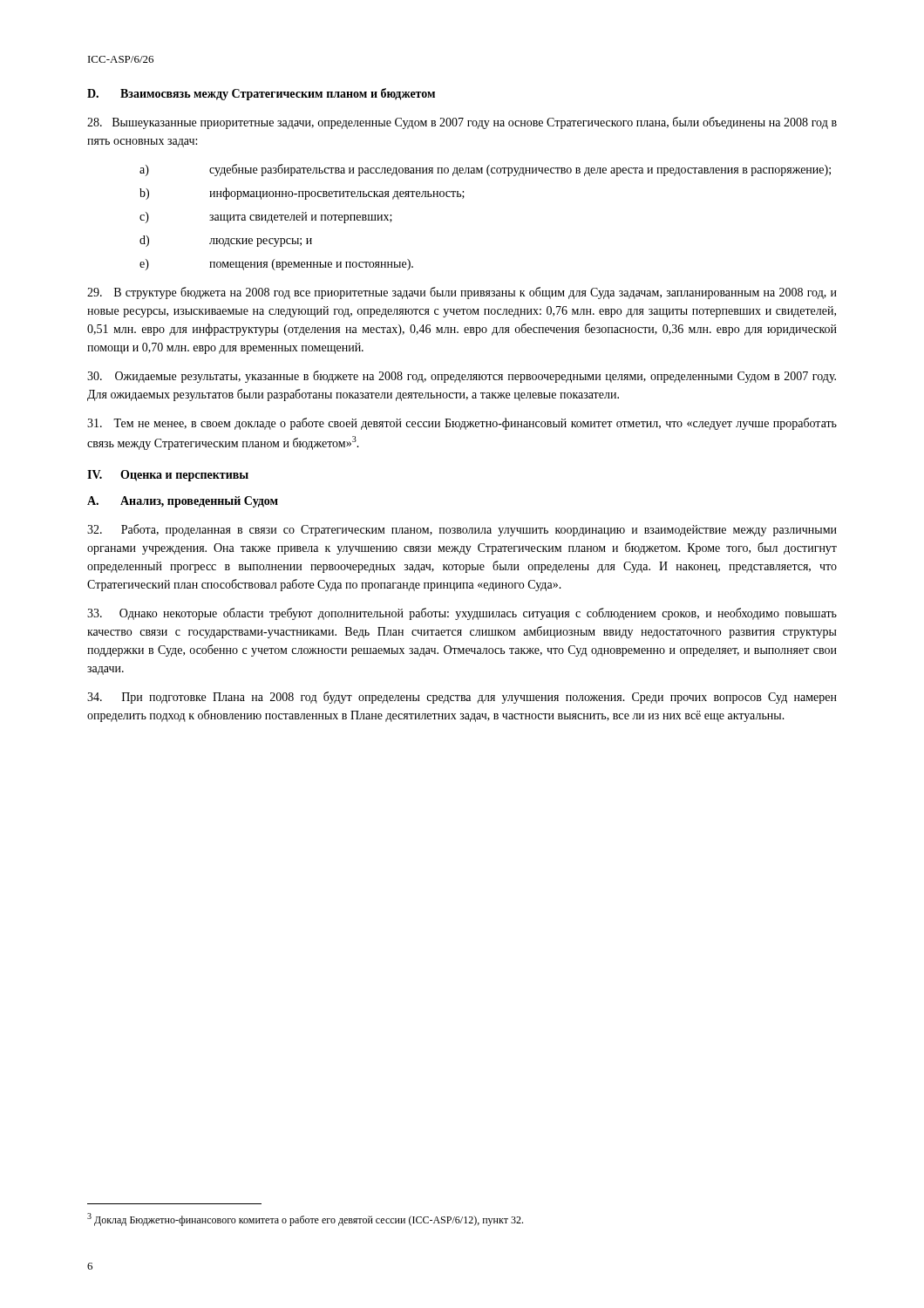Screen dimensions: 1308x924
Task: Point to the block beginning "a) судебные разбирательства и"
Action: [x=462, y=170]
